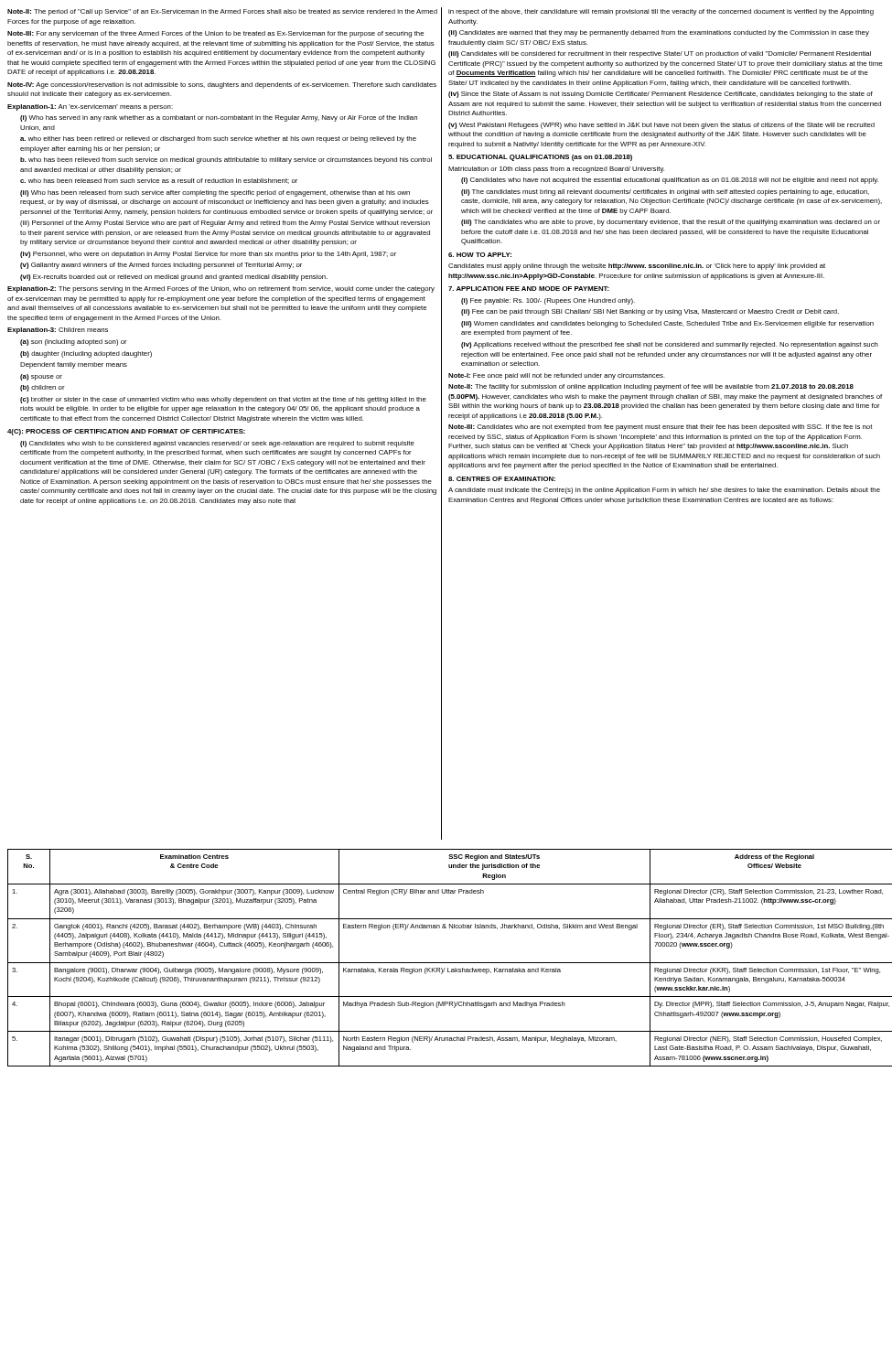Point to the block beginning "(i) Candidates who wish"
The width and height of the screenshot is (892, 1372).
tap(222, 472)
